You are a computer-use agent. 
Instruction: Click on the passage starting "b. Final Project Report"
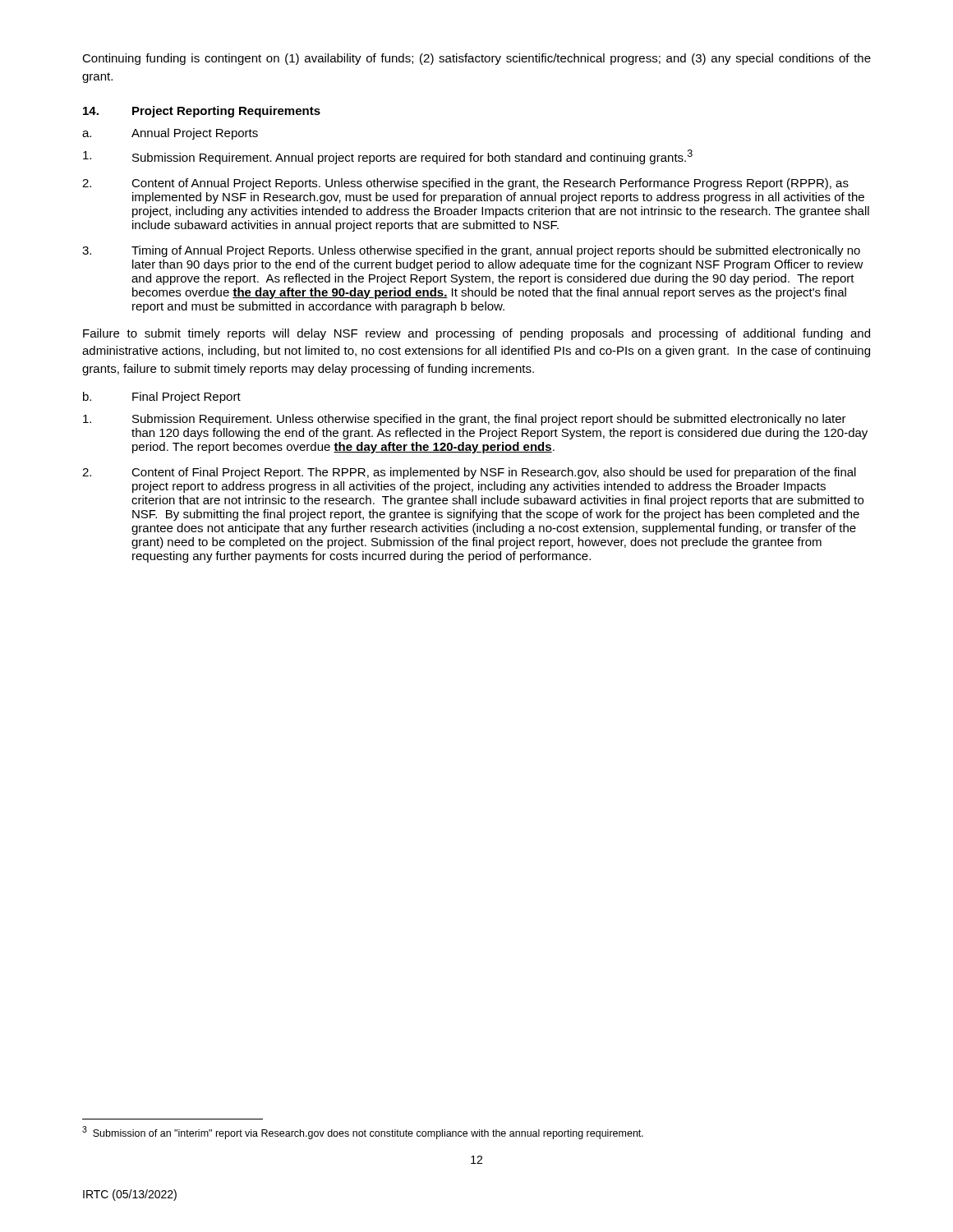[161, 396]
